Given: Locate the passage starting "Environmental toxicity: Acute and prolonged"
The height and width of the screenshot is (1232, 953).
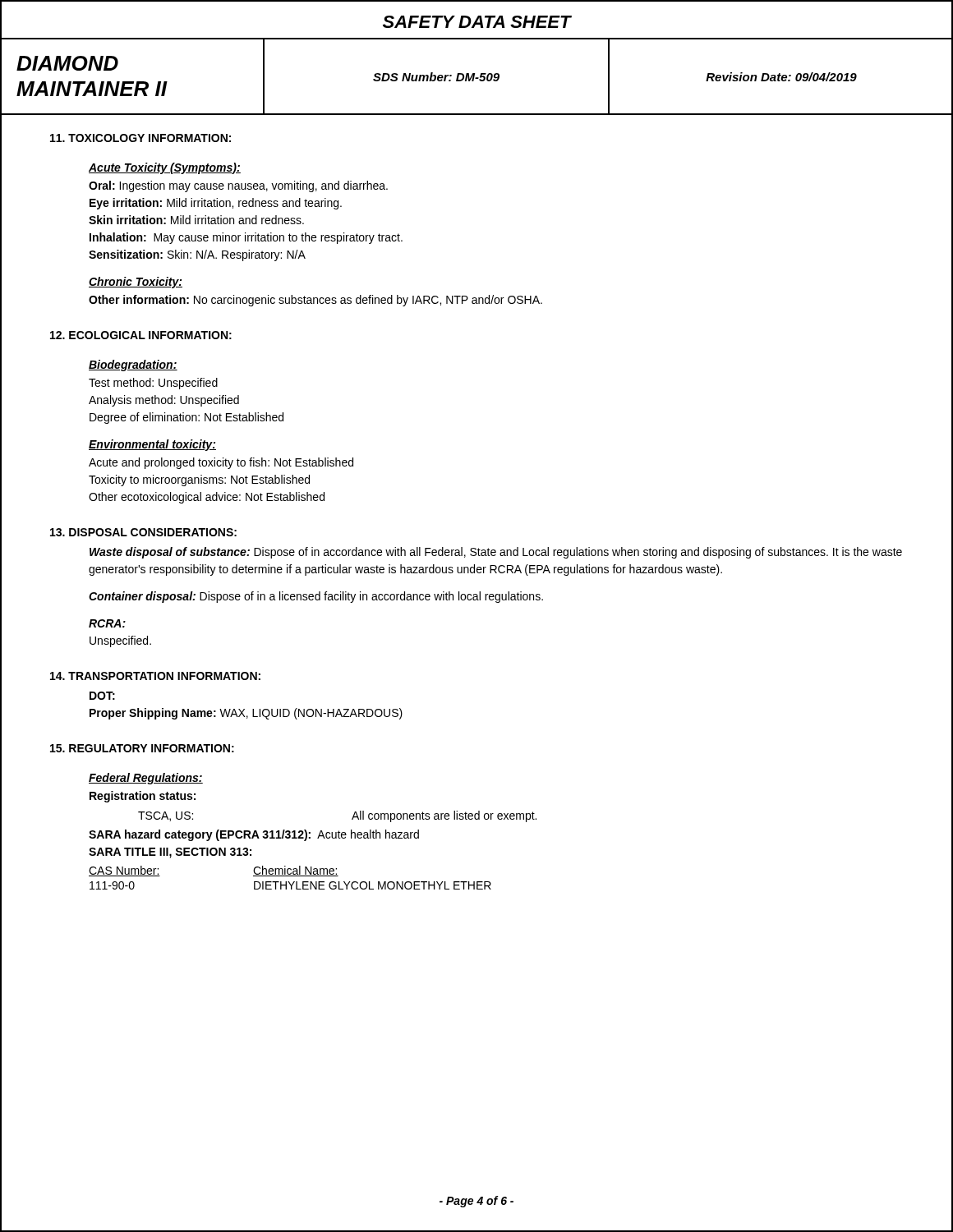Looking at the screenshot, I should (x=152, y=445).
